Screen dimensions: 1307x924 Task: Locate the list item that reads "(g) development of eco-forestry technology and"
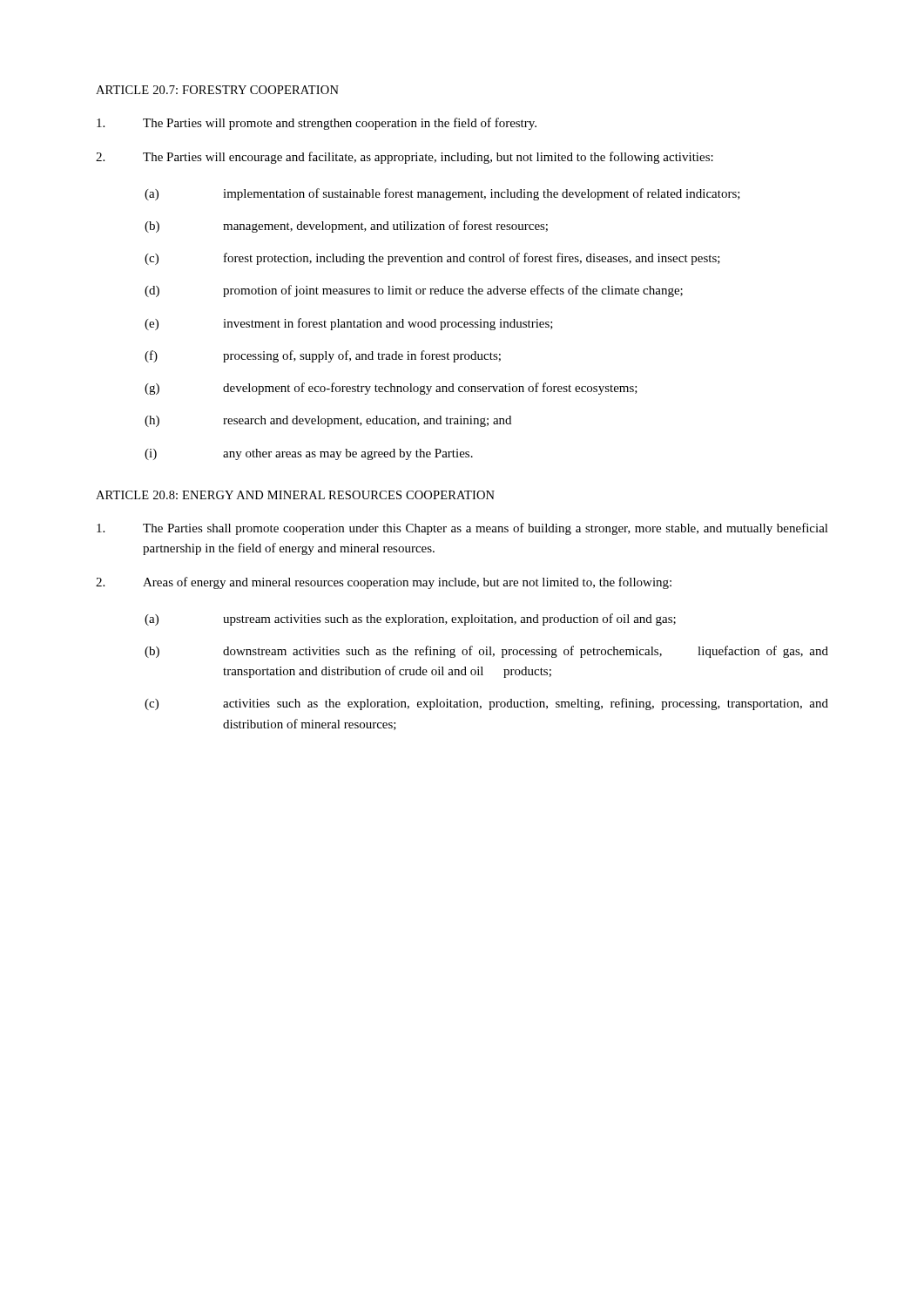(x=462, y=388)
